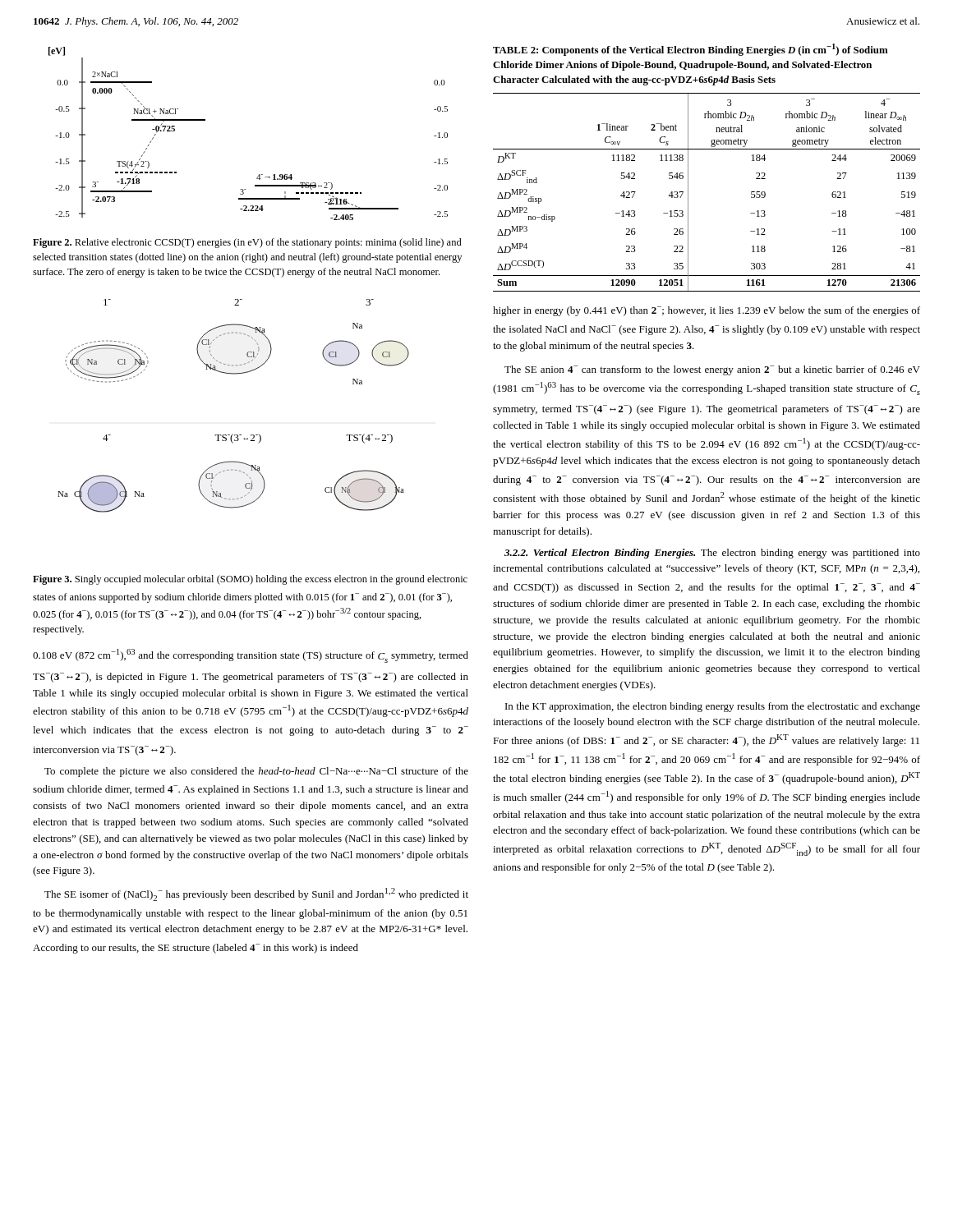Viewport: 953px width, 1232px height.
Task: Select the table that reads "3 rhombic D 2 h"
Action: (707, 166)
